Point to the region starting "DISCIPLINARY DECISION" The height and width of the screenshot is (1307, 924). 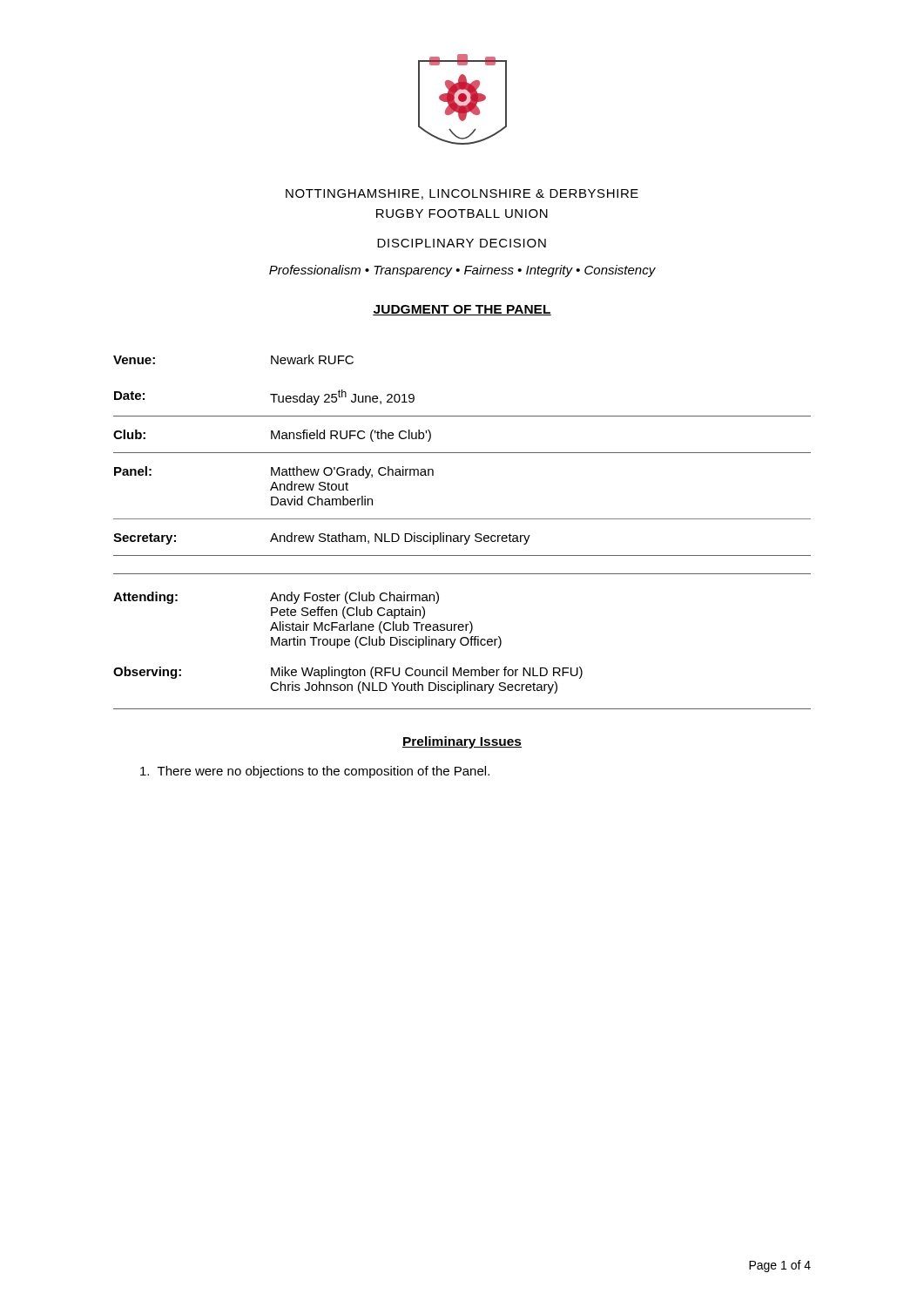point(462,243)
